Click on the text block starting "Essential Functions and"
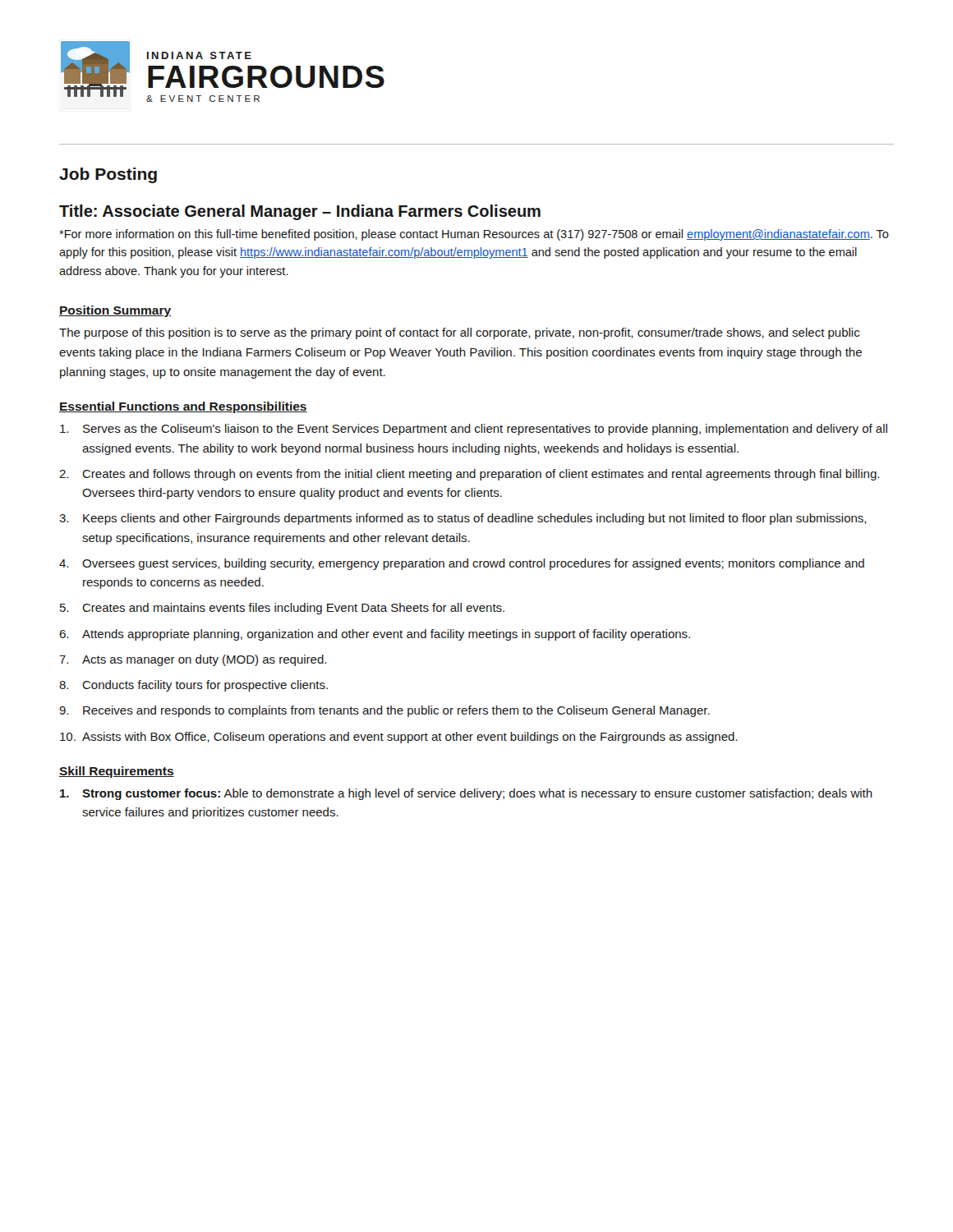The image size is (953, 1232). pyautogui.click(x=183, y=406)
